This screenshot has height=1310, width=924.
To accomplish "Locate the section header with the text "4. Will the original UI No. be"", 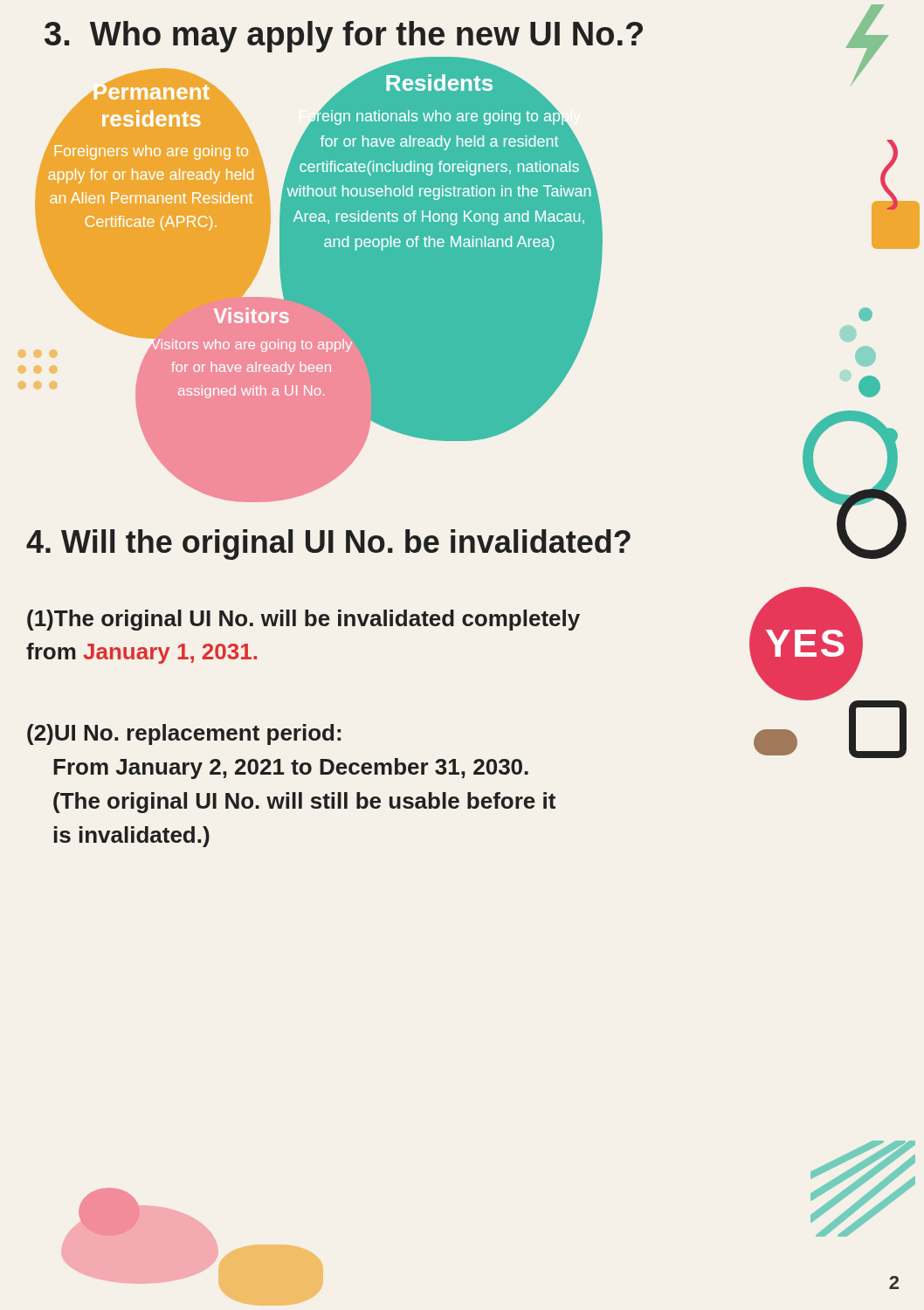I will tap(329, 542).
